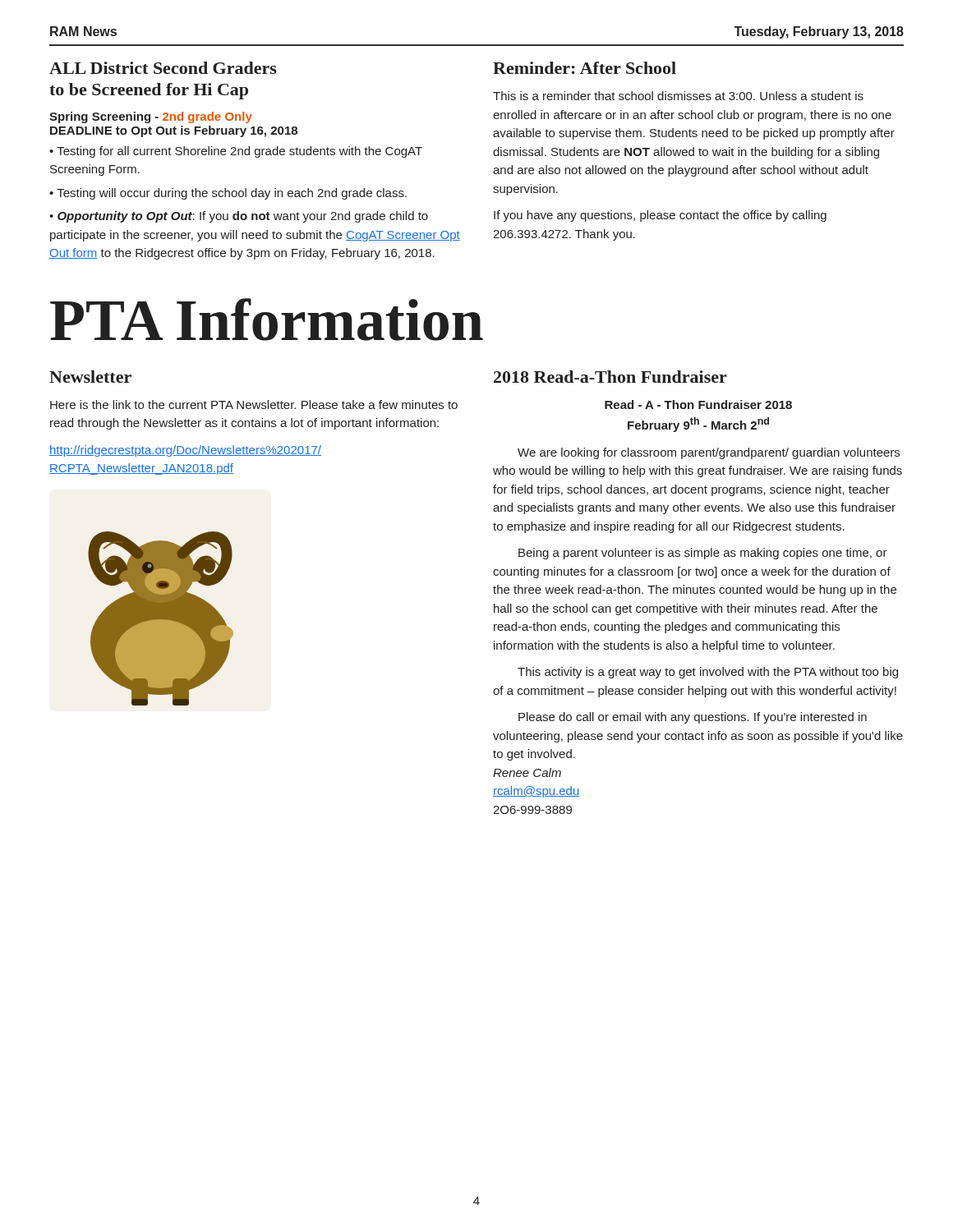Locate the block starting "Spring Screening - 2nd grade Only DEADLINE"
953x1232 pixels.
pyautogui.click(x=174, y=123)
